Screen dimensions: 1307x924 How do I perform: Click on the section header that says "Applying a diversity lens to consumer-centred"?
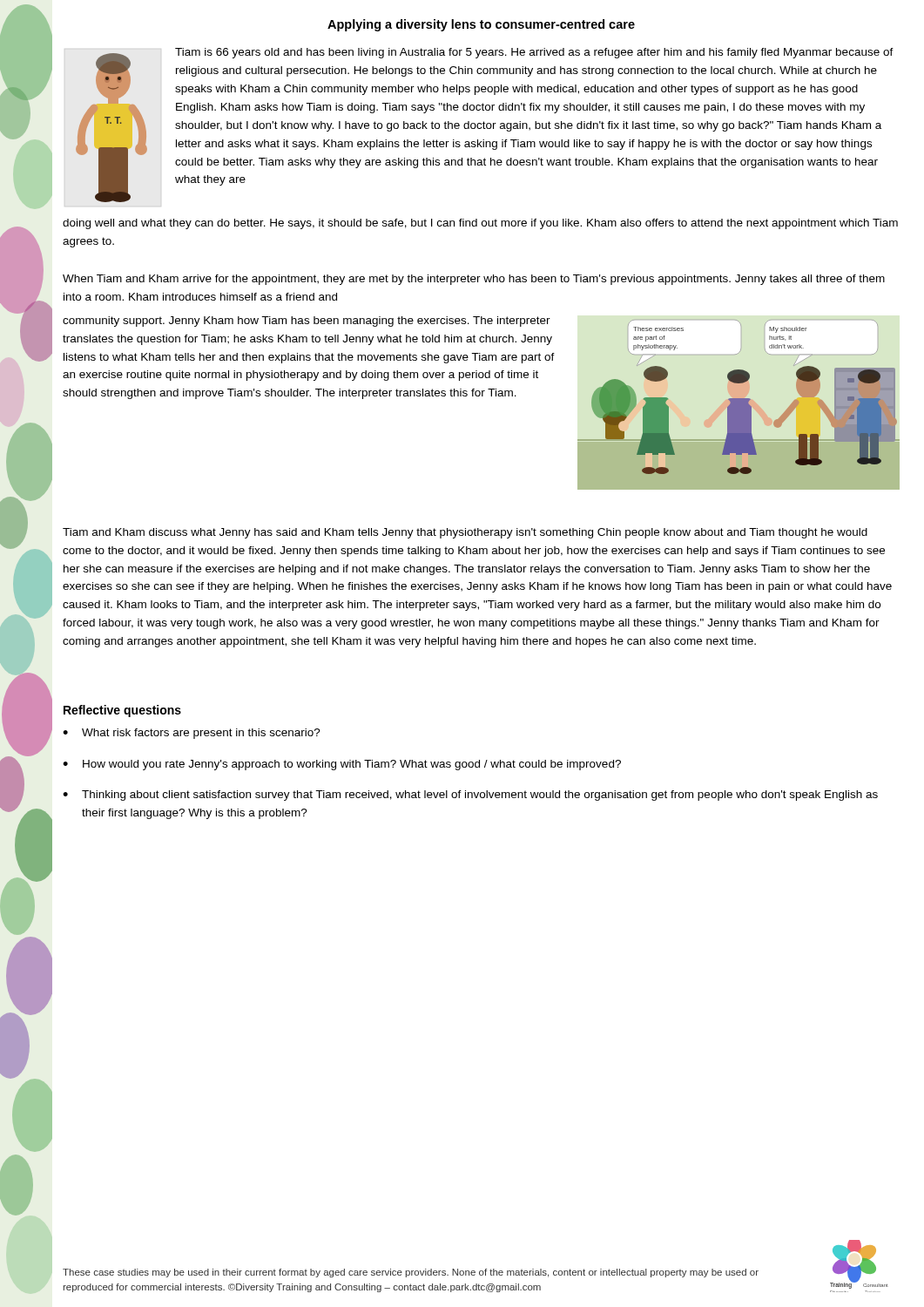(x=481, y=24)
